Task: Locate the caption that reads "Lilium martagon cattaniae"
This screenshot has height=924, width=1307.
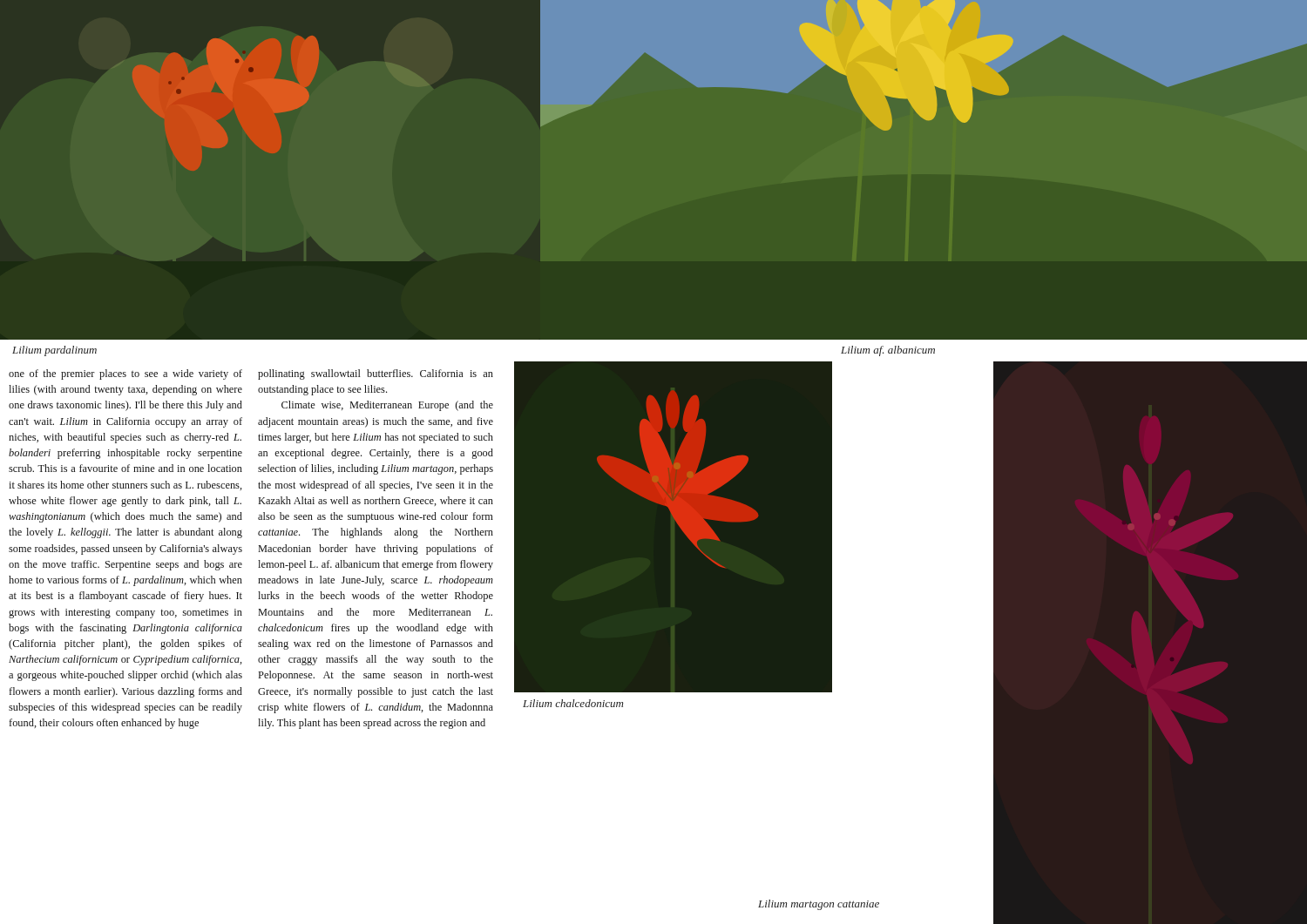Action: 819,904
